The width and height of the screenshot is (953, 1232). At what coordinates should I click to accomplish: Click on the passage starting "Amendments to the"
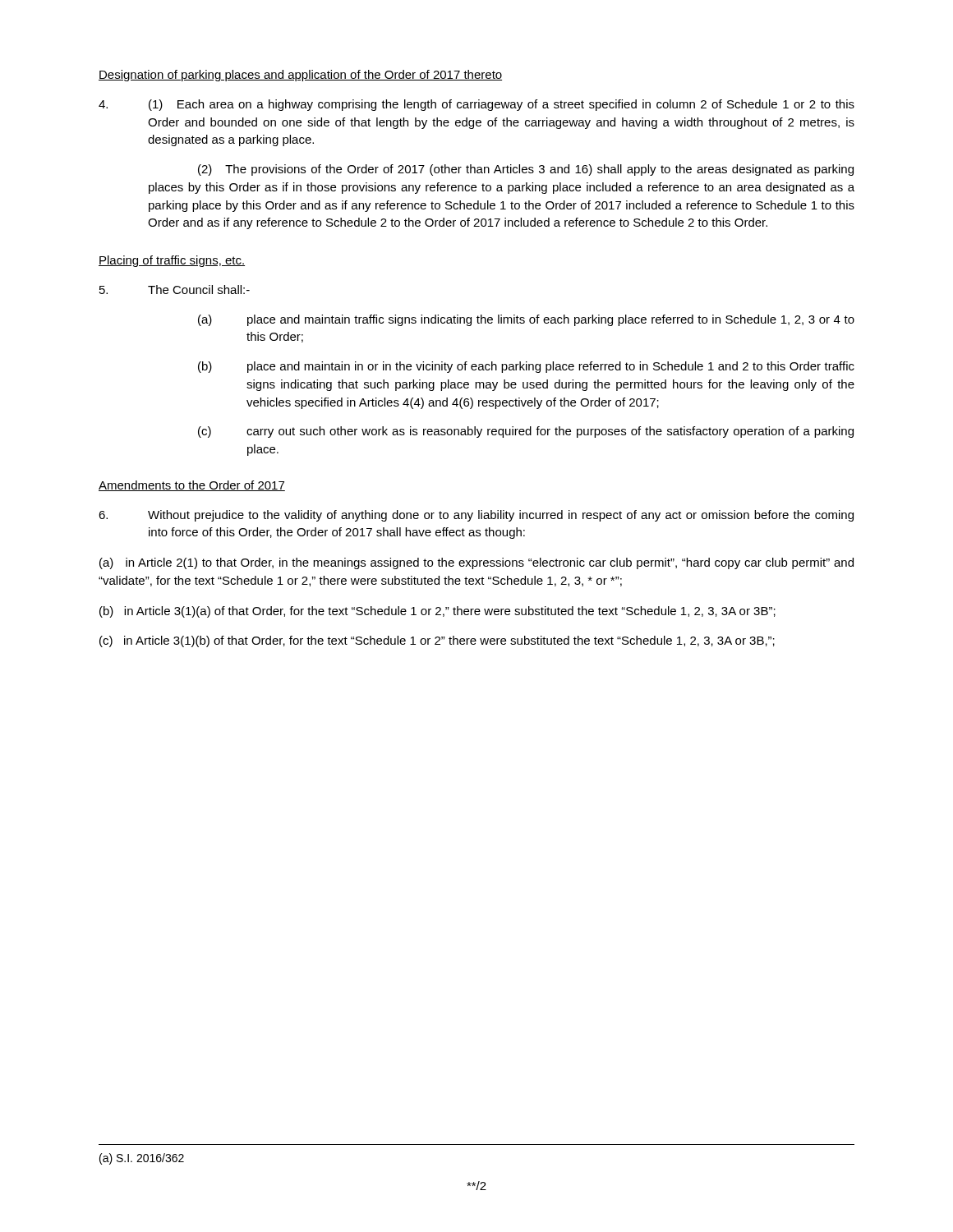pos(192,485)
